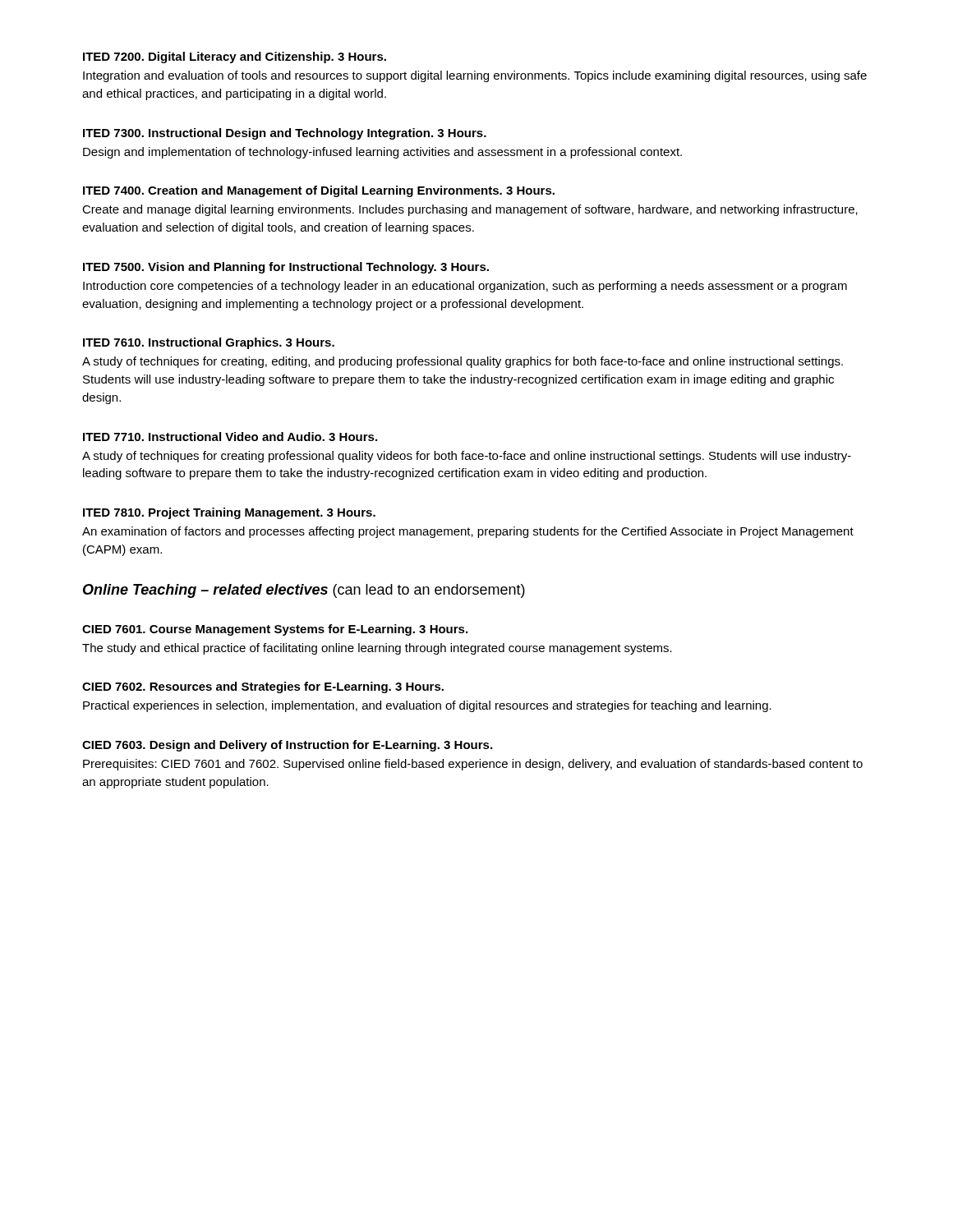
Task: Click on the passage starting "ITED 7300. Instructional Design and Technology Integration. 3"
Action: (476, 143)
